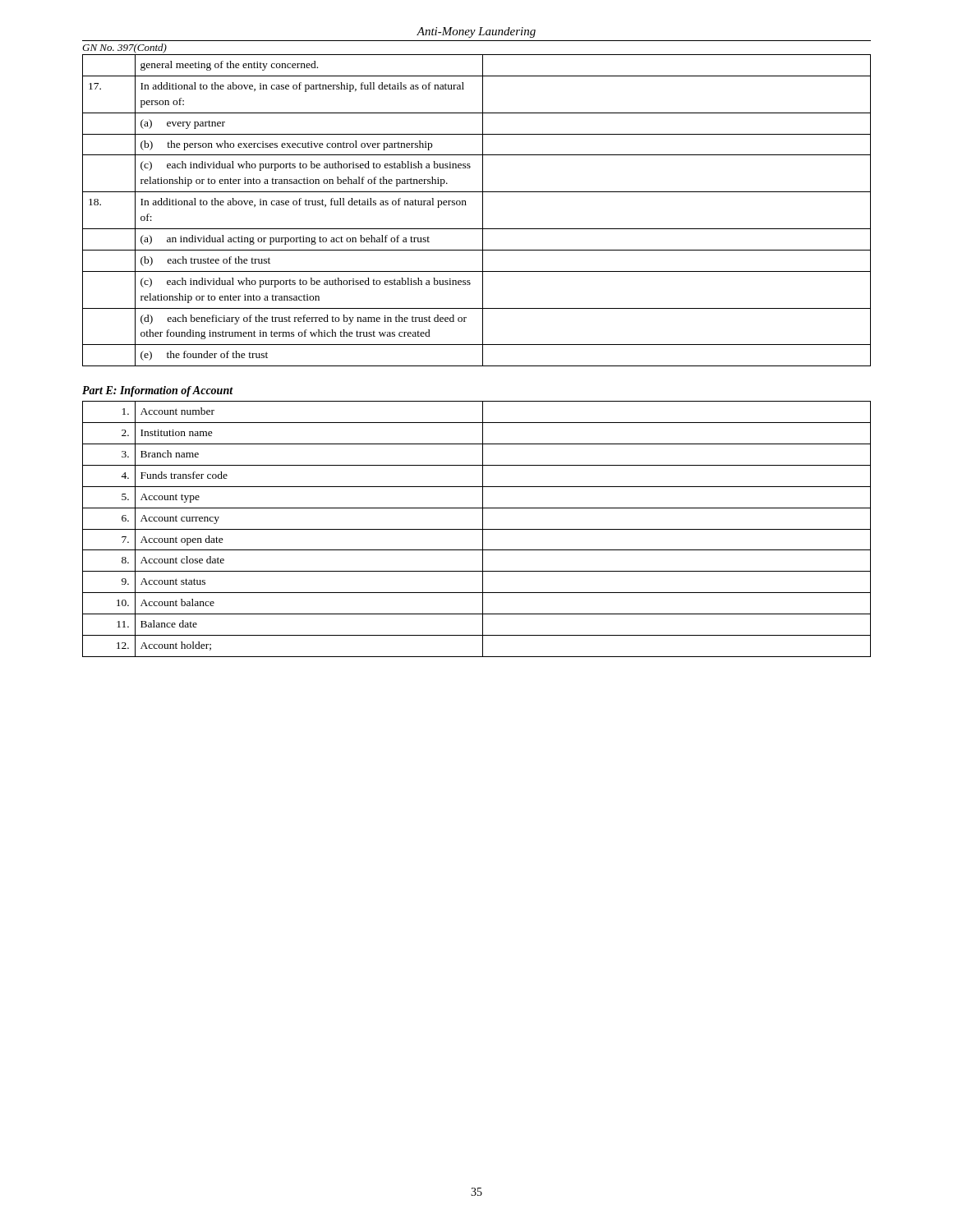Click on the table containing "Account currency"
This screenshot has height=1232, width=953.
pos(476,529)
